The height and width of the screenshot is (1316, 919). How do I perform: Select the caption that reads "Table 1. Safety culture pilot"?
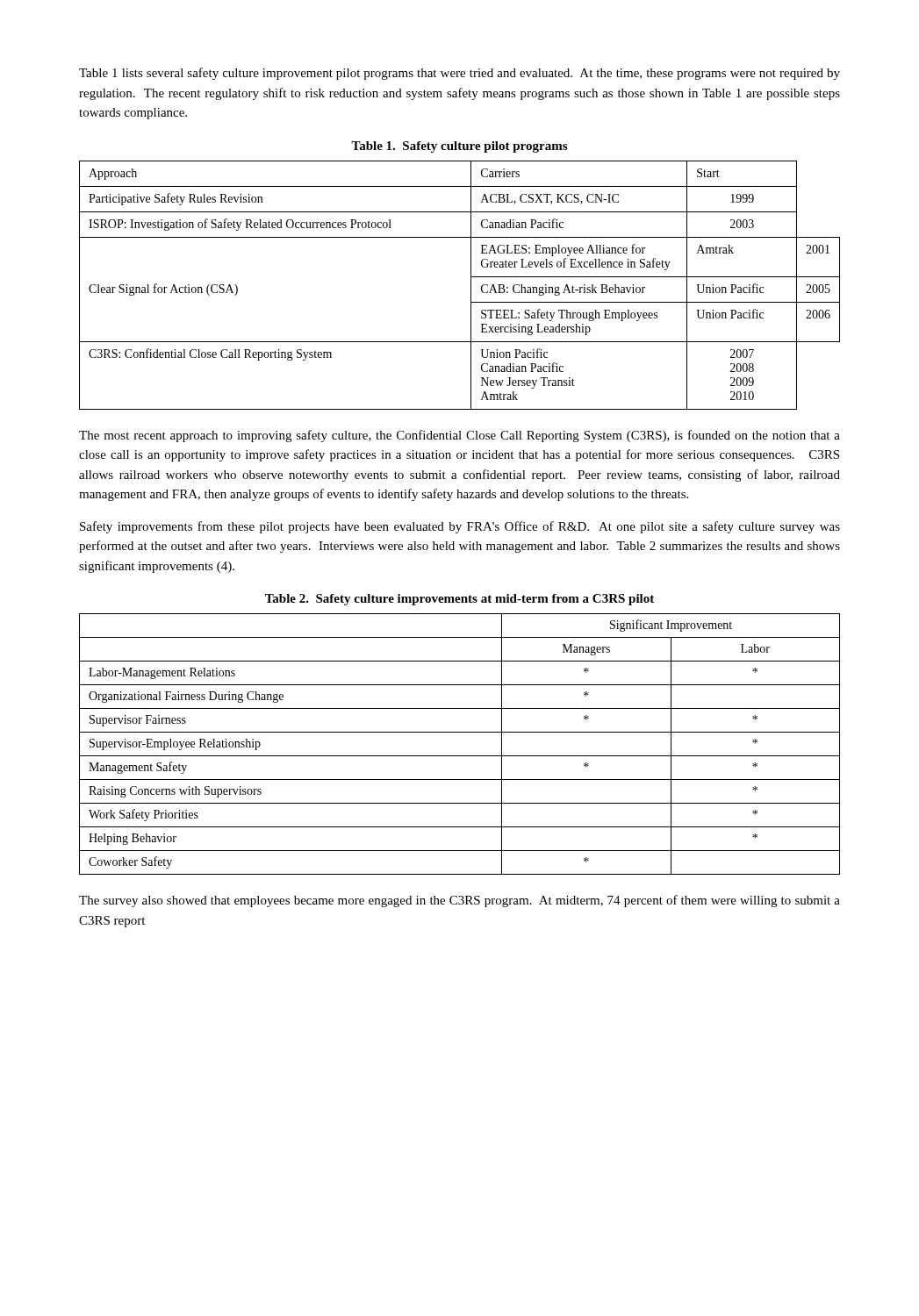click(460, 145)
